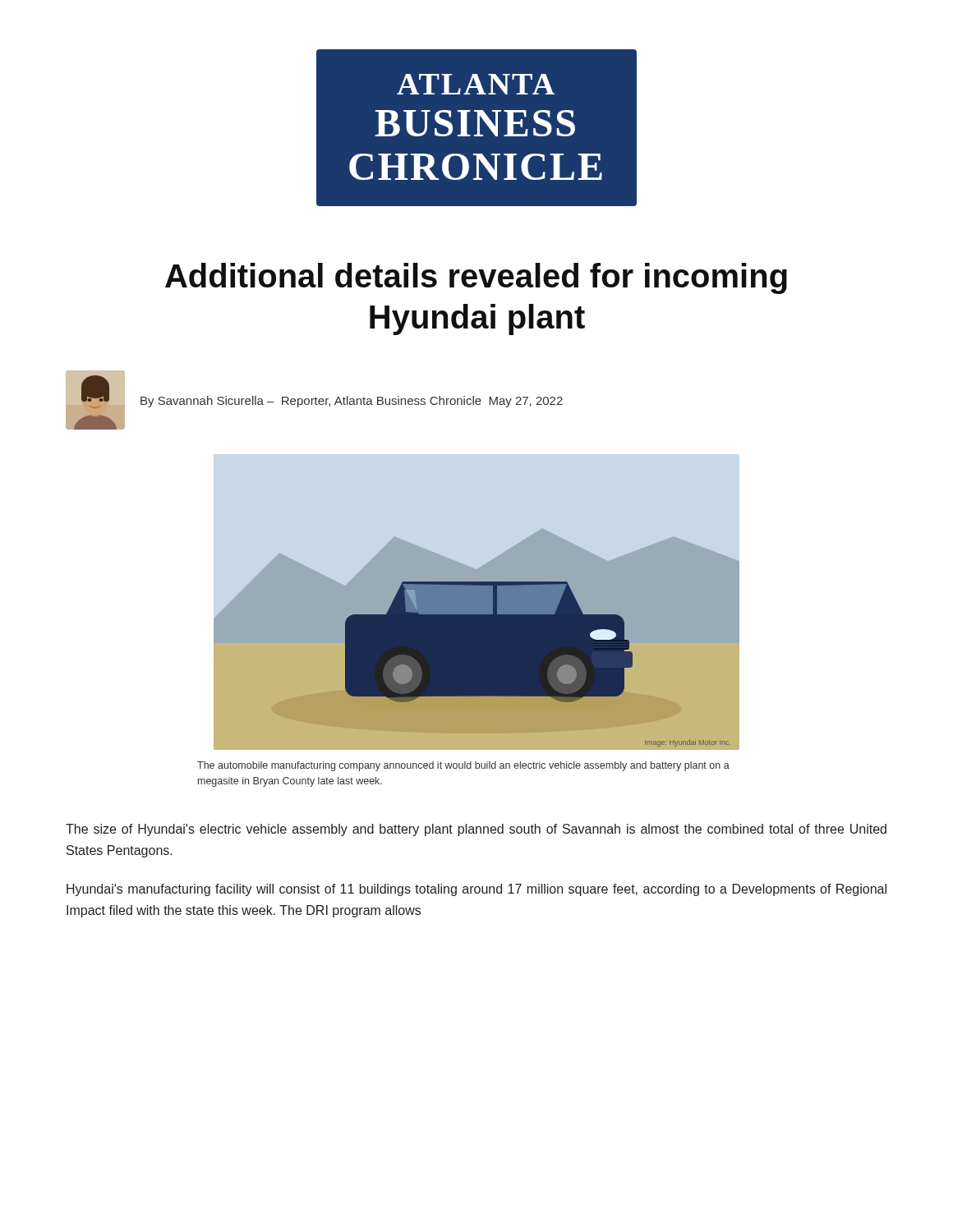
Task: Find the text block that reads "Hyundai's manufacturing facility will consist of"
Action: pyautogui.click(x=476, y=900)
